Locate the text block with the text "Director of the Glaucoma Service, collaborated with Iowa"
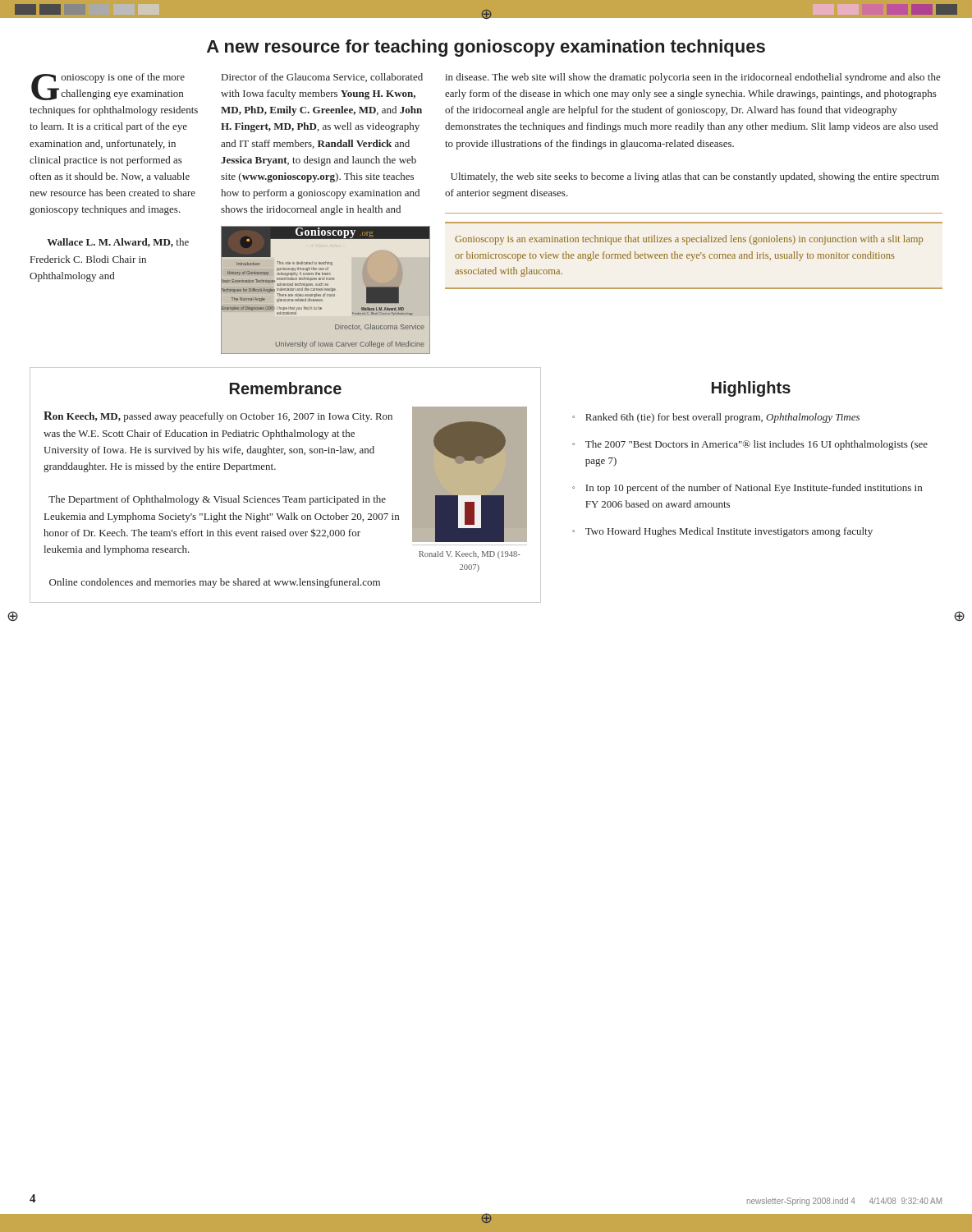Screen dimensions: 1232x972 (x=326, y=212)
